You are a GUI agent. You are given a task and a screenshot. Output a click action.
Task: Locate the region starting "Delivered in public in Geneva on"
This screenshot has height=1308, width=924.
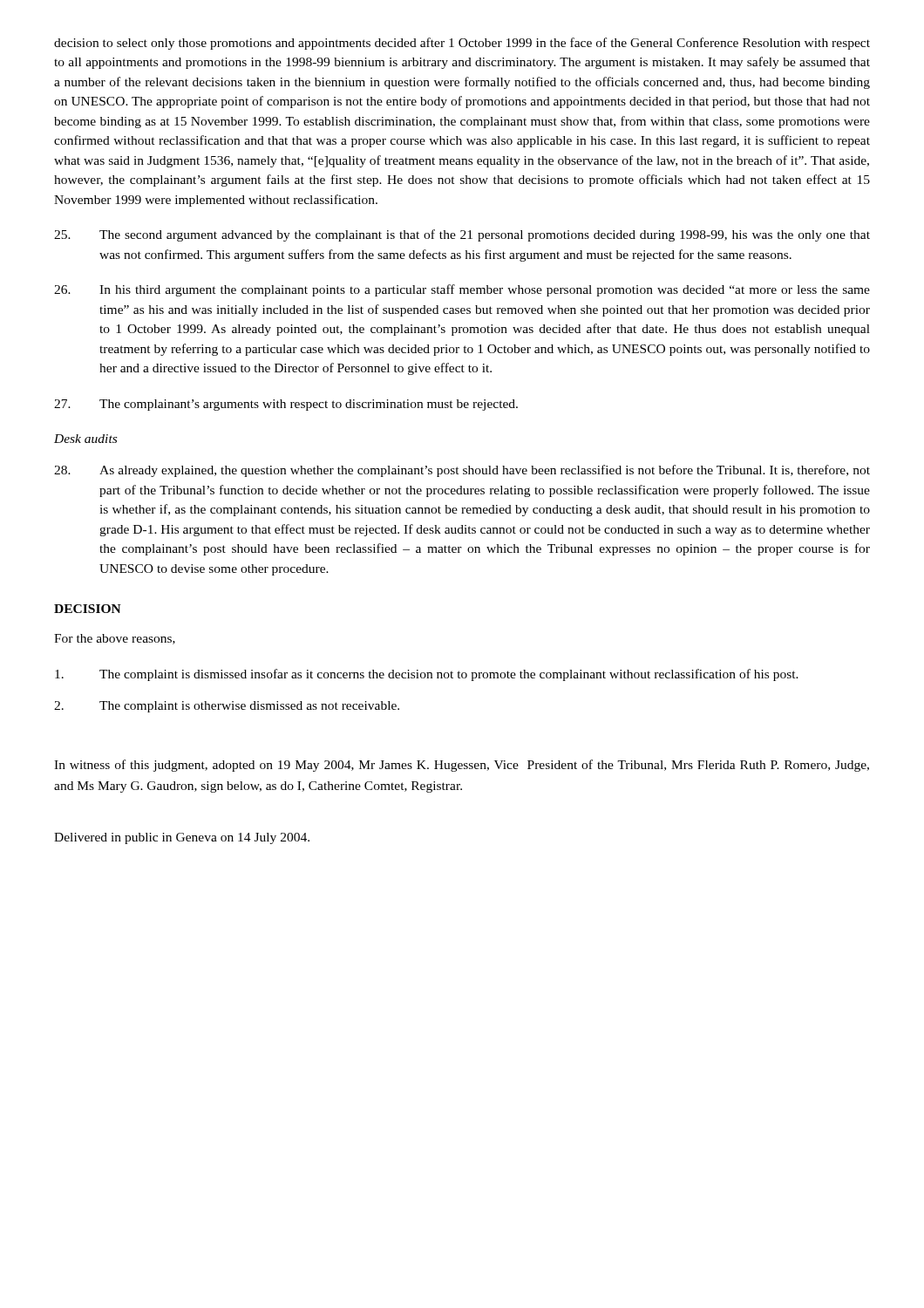[182, 836]
